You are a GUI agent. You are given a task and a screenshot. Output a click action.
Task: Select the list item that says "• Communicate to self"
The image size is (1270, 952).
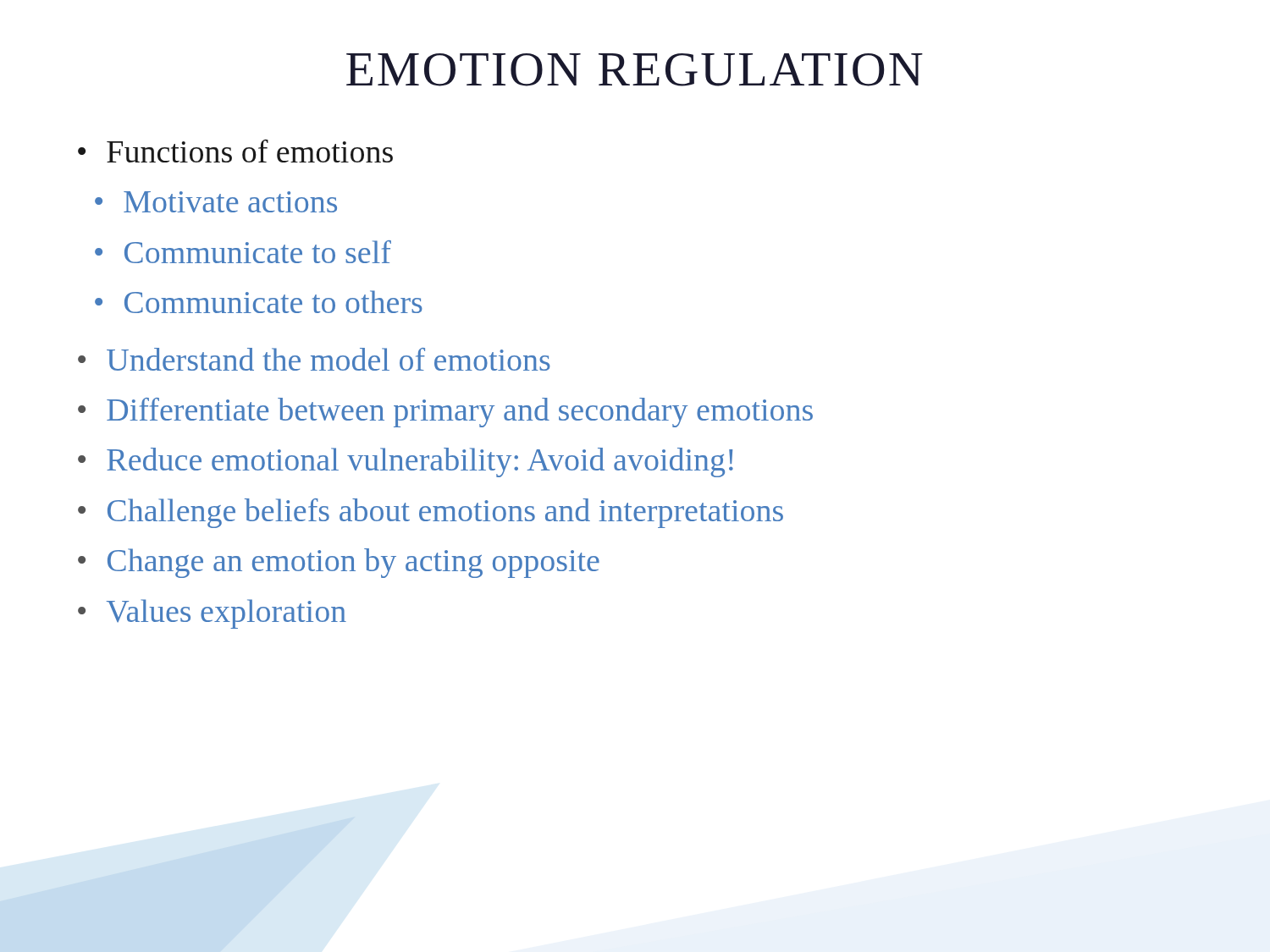(x=242, y=253)
